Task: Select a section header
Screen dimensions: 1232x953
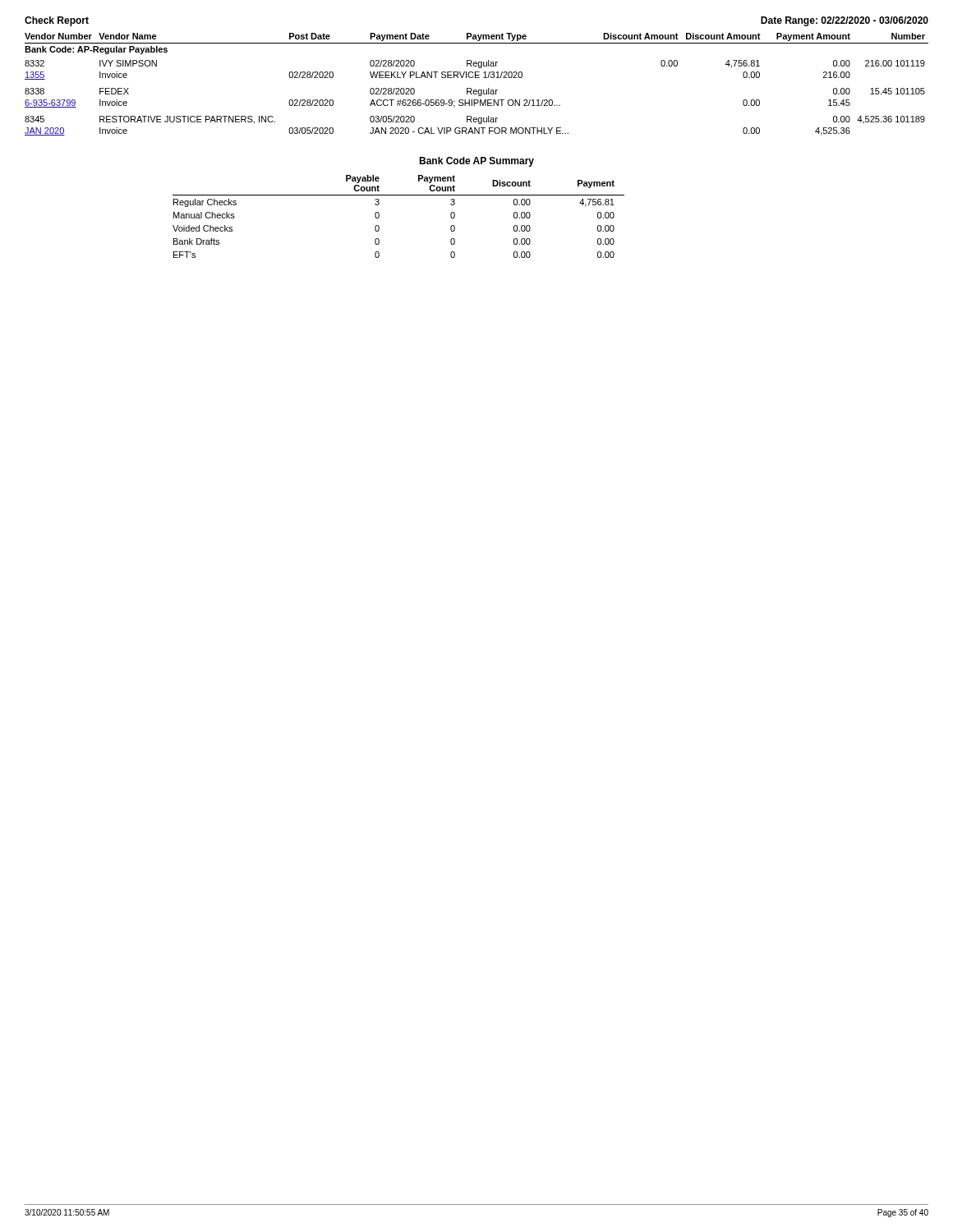Action: coord(476,161)
